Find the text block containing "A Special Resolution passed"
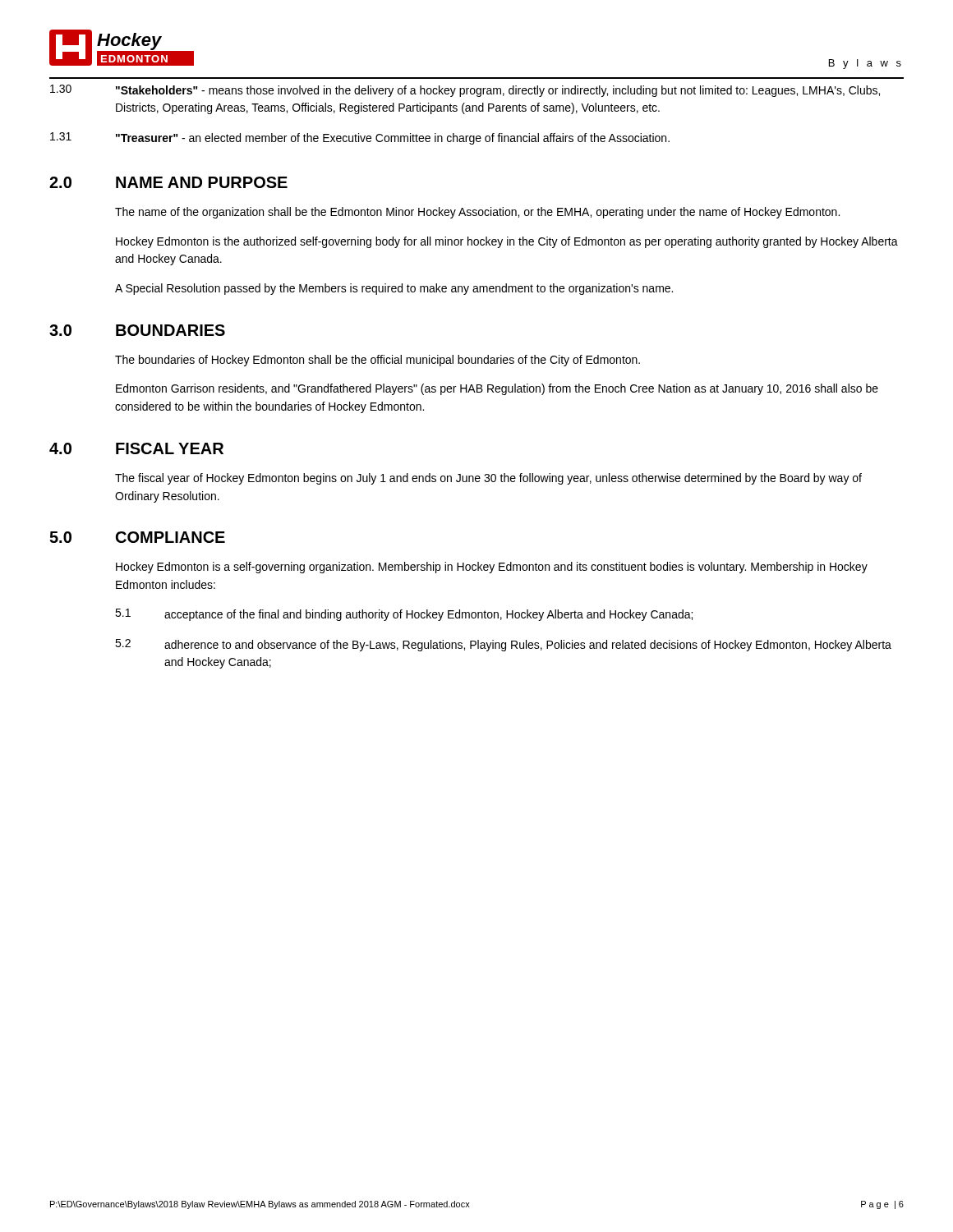This screenshot has height=1232, width=953. (395, 288)
